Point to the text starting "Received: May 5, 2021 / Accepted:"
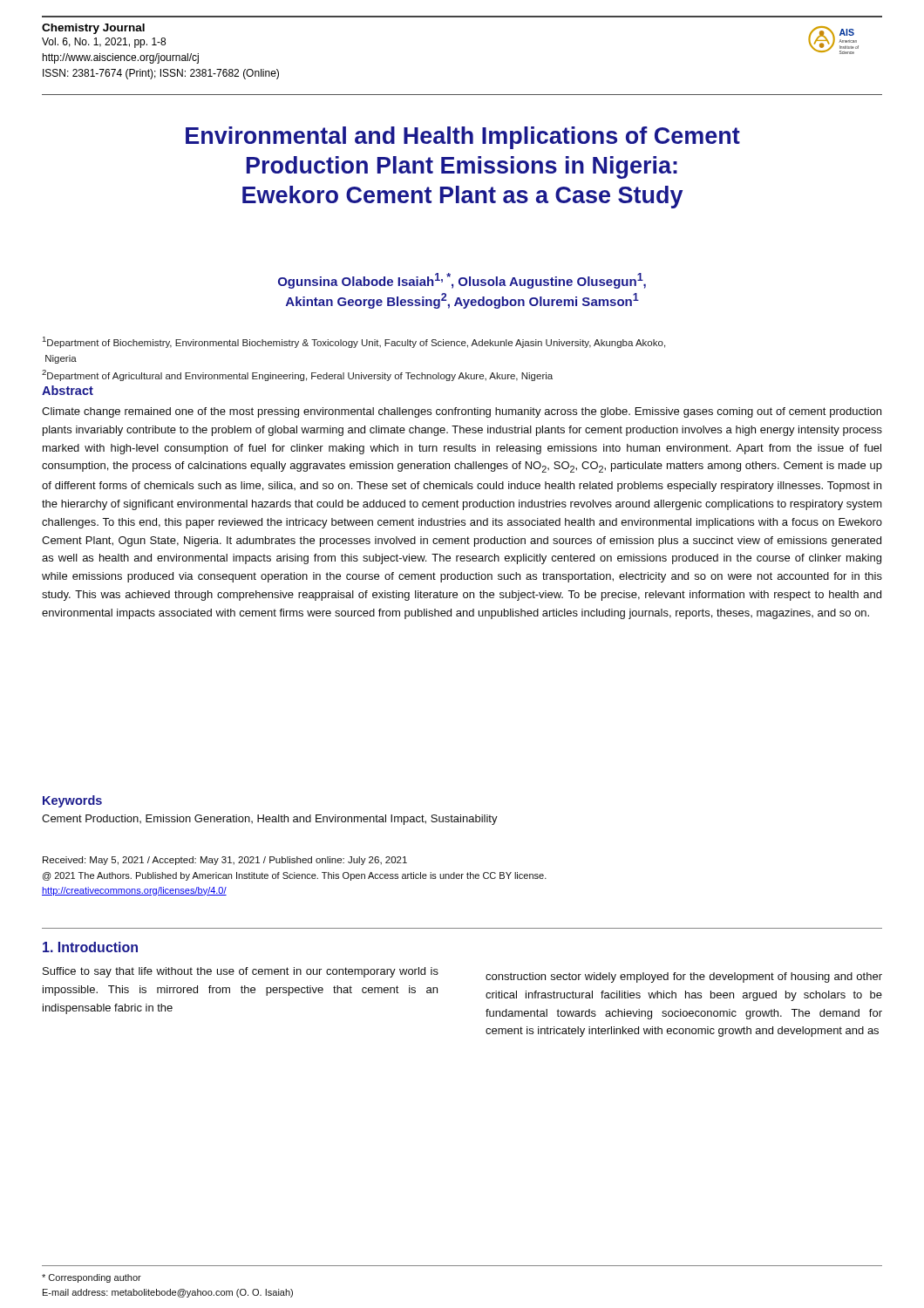This screenshot has height=1308, width=924. pos(225,860)
